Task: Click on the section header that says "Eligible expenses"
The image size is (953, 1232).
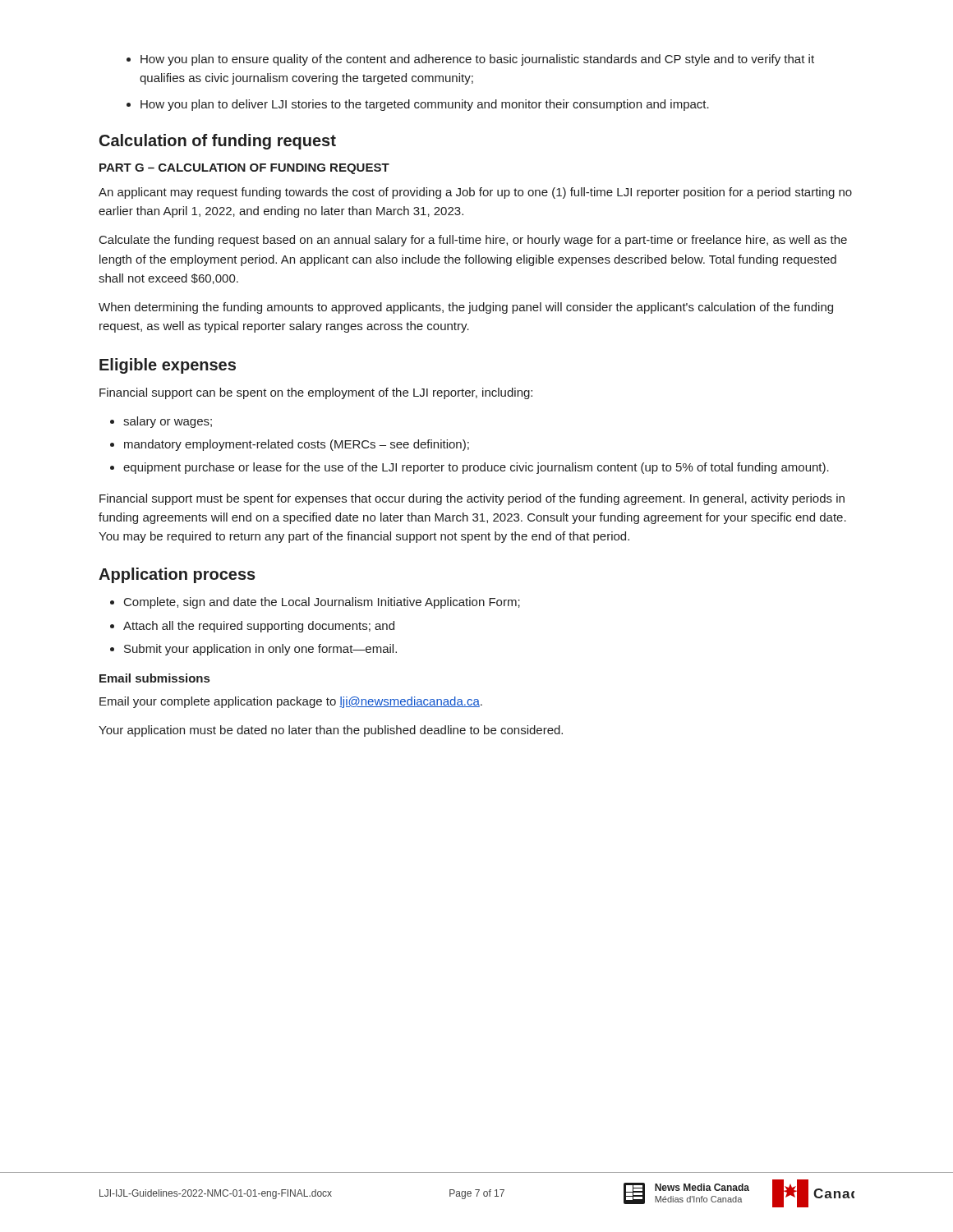Action: click(x=168, y=364)
